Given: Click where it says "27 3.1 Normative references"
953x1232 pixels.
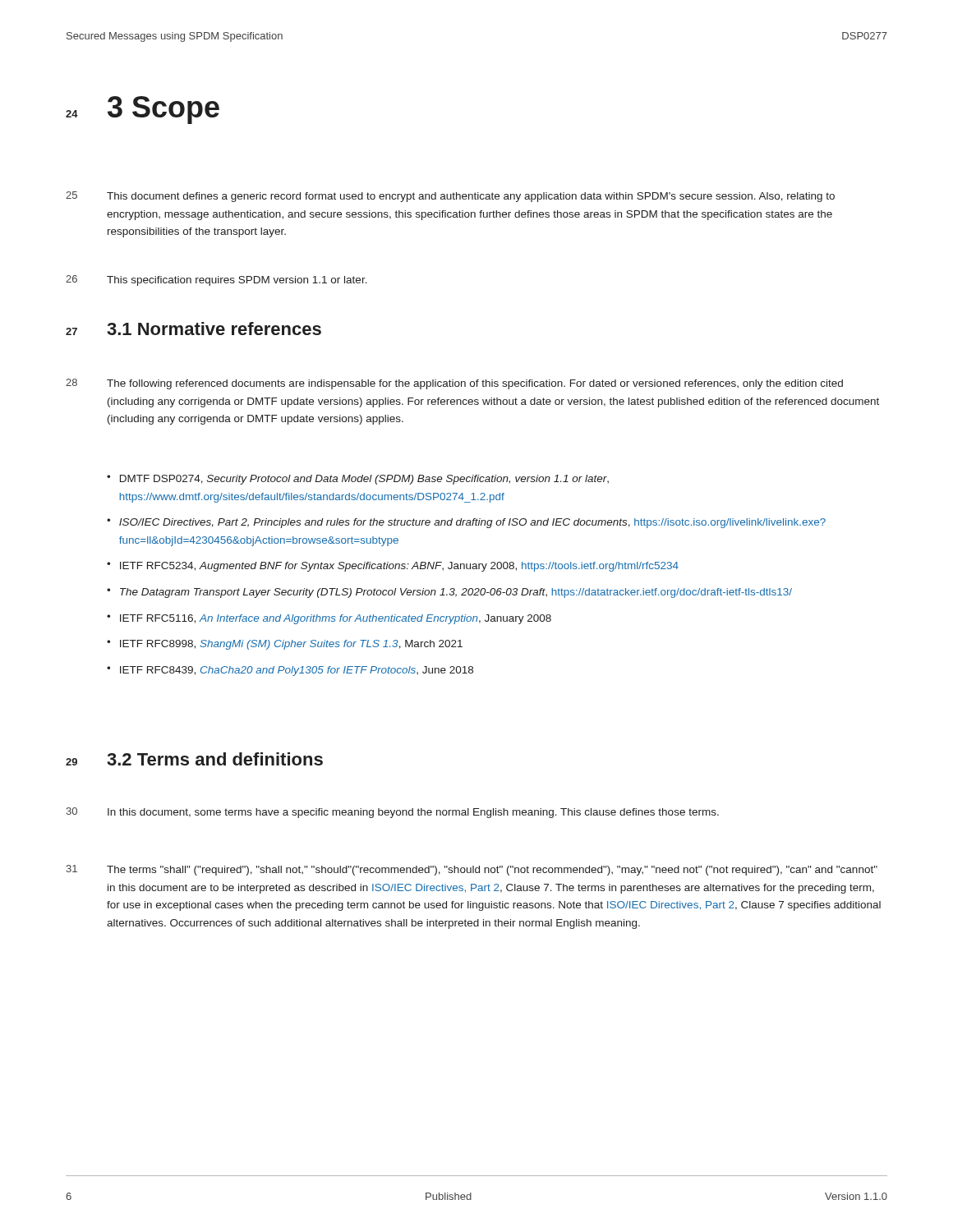Looking at the screenshot, I should click(x=194, y=329).
